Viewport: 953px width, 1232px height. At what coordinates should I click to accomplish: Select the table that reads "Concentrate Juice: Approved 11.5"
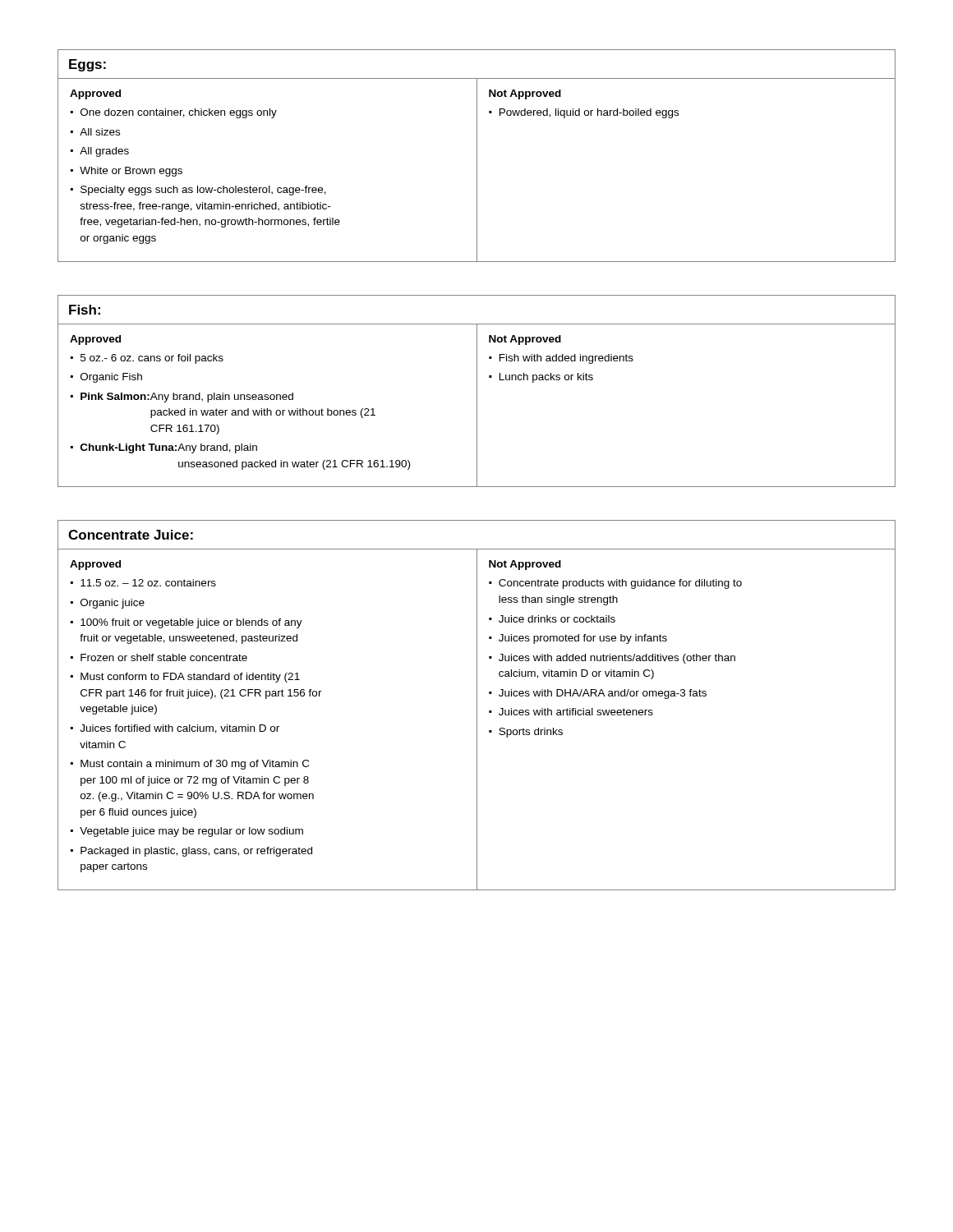476,705
